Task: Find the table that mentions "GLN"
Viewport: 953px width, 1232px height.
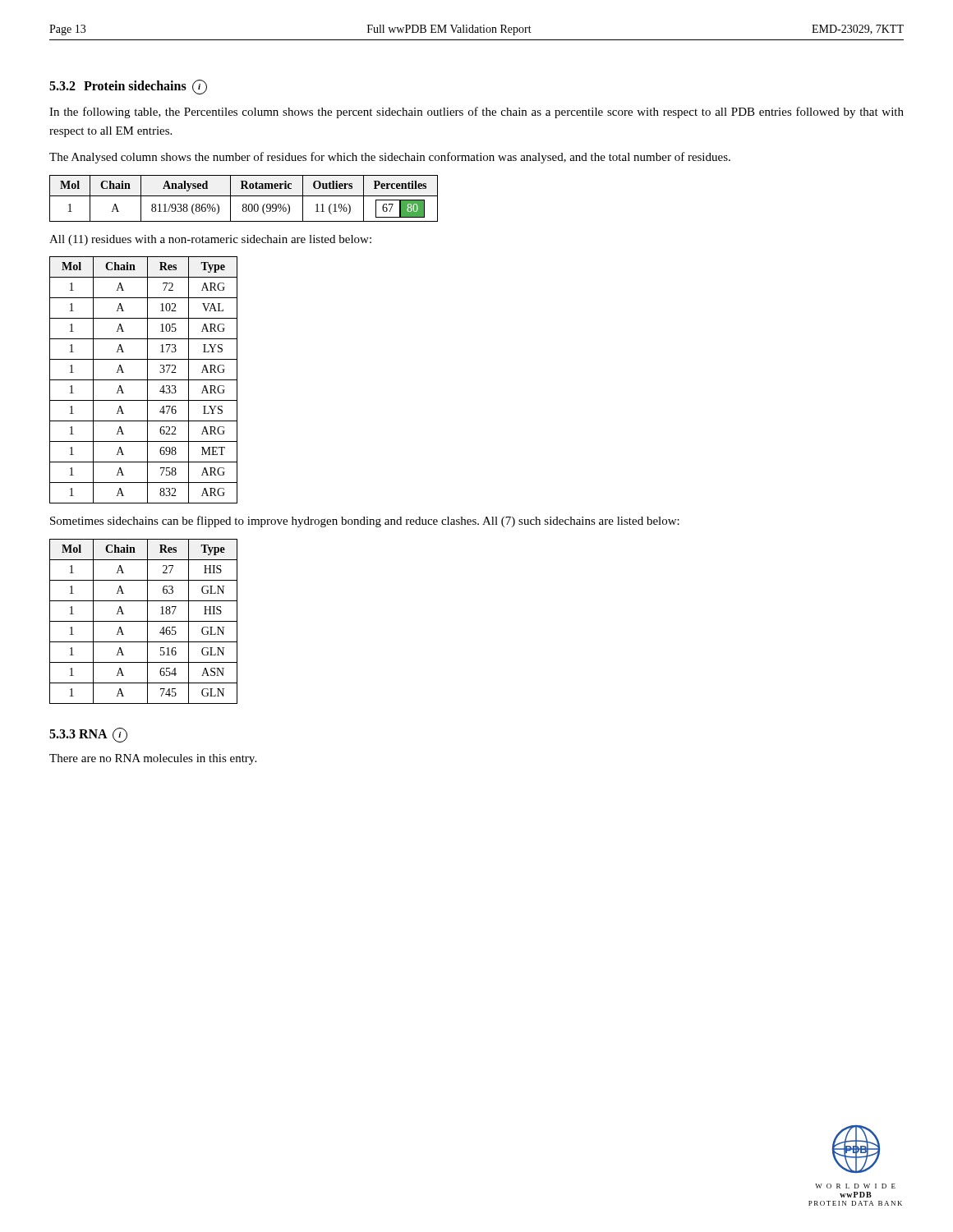Action: coord(476,621)
